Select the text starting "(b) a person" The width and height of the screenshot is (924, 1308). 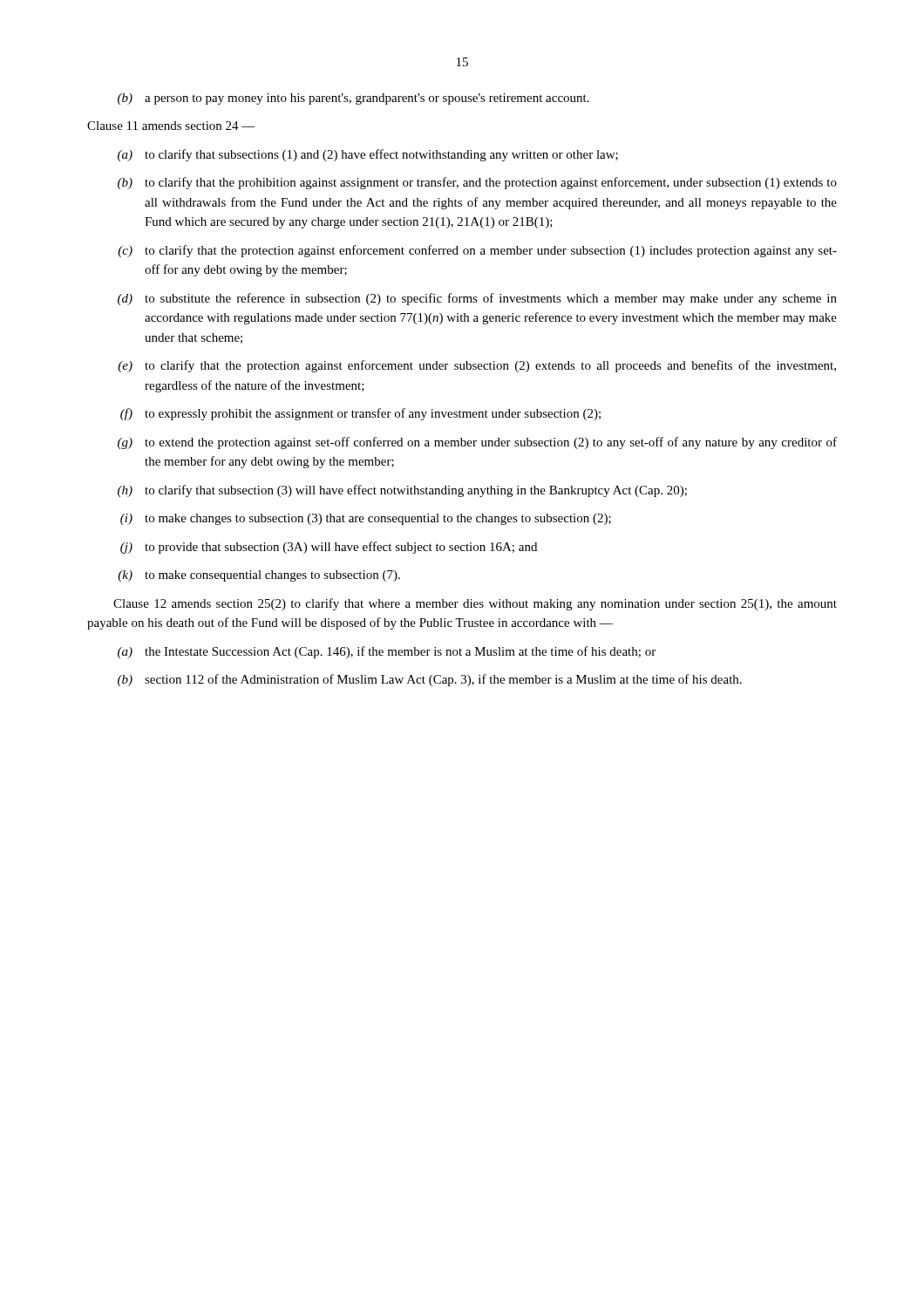[x=462, y=97]
